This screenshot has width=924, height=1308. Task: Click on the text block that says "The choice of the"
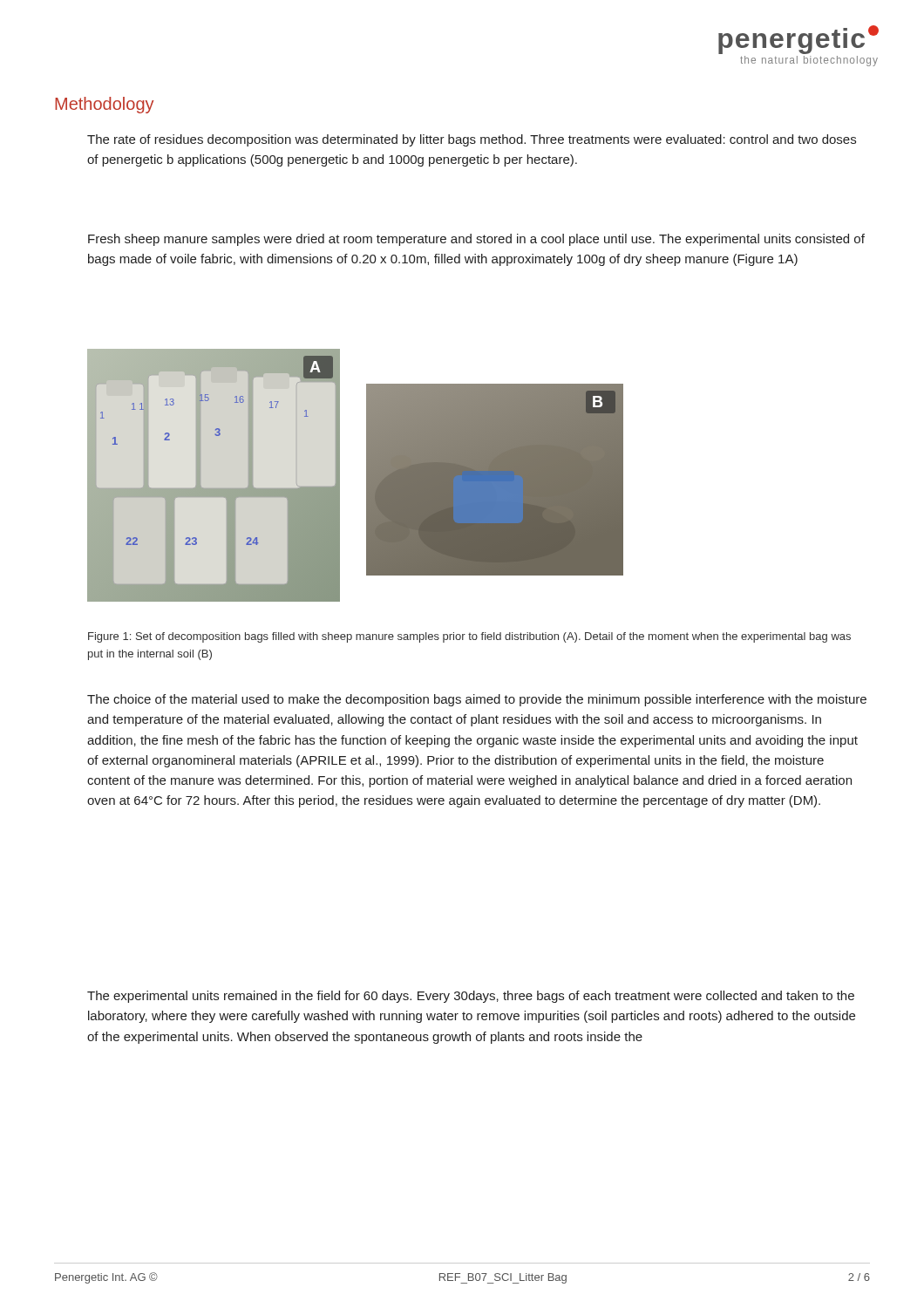(x=477, y=750)
